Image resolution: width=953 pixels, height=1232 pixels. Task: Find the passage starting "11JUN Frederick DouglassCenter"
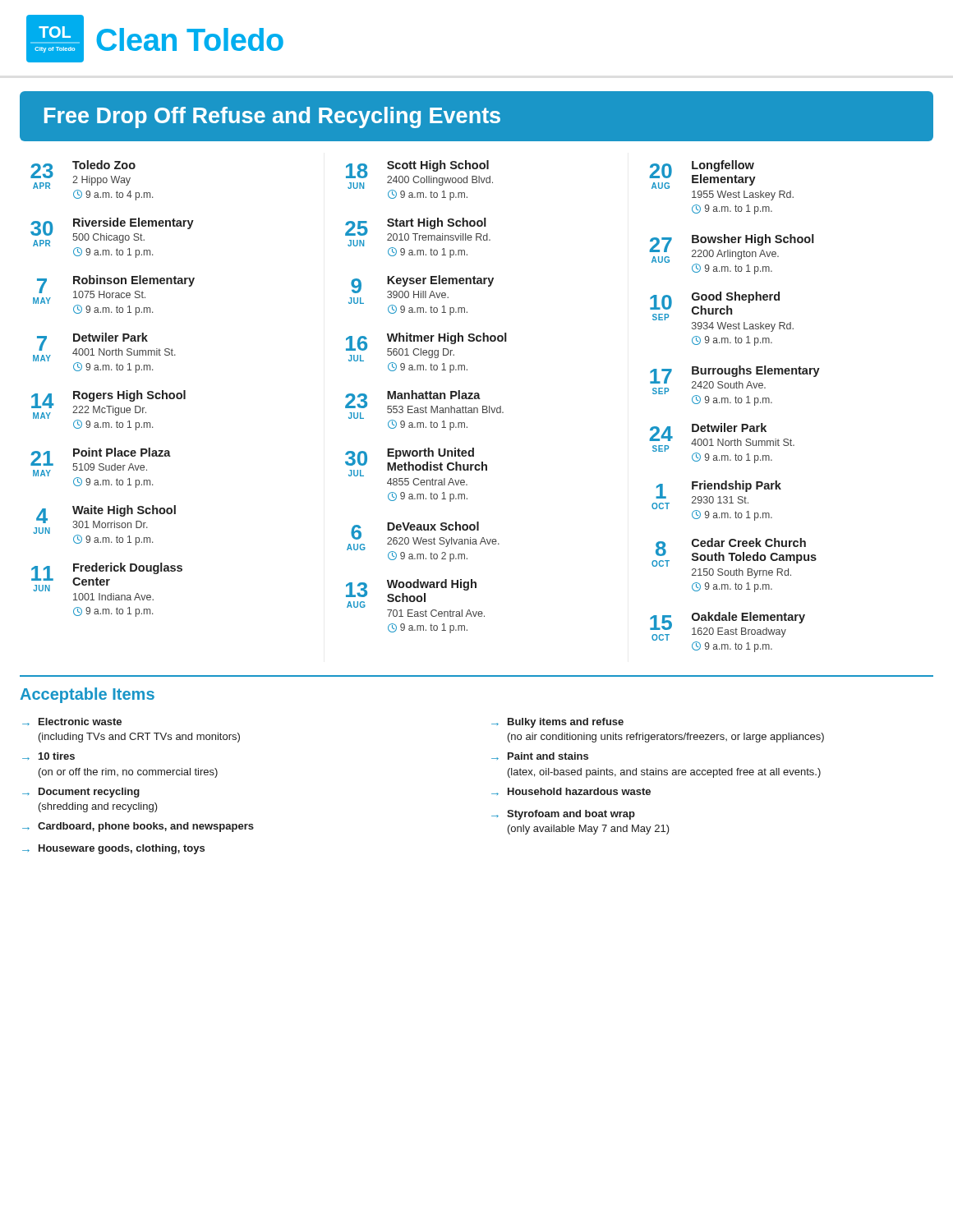click(107, 577)
